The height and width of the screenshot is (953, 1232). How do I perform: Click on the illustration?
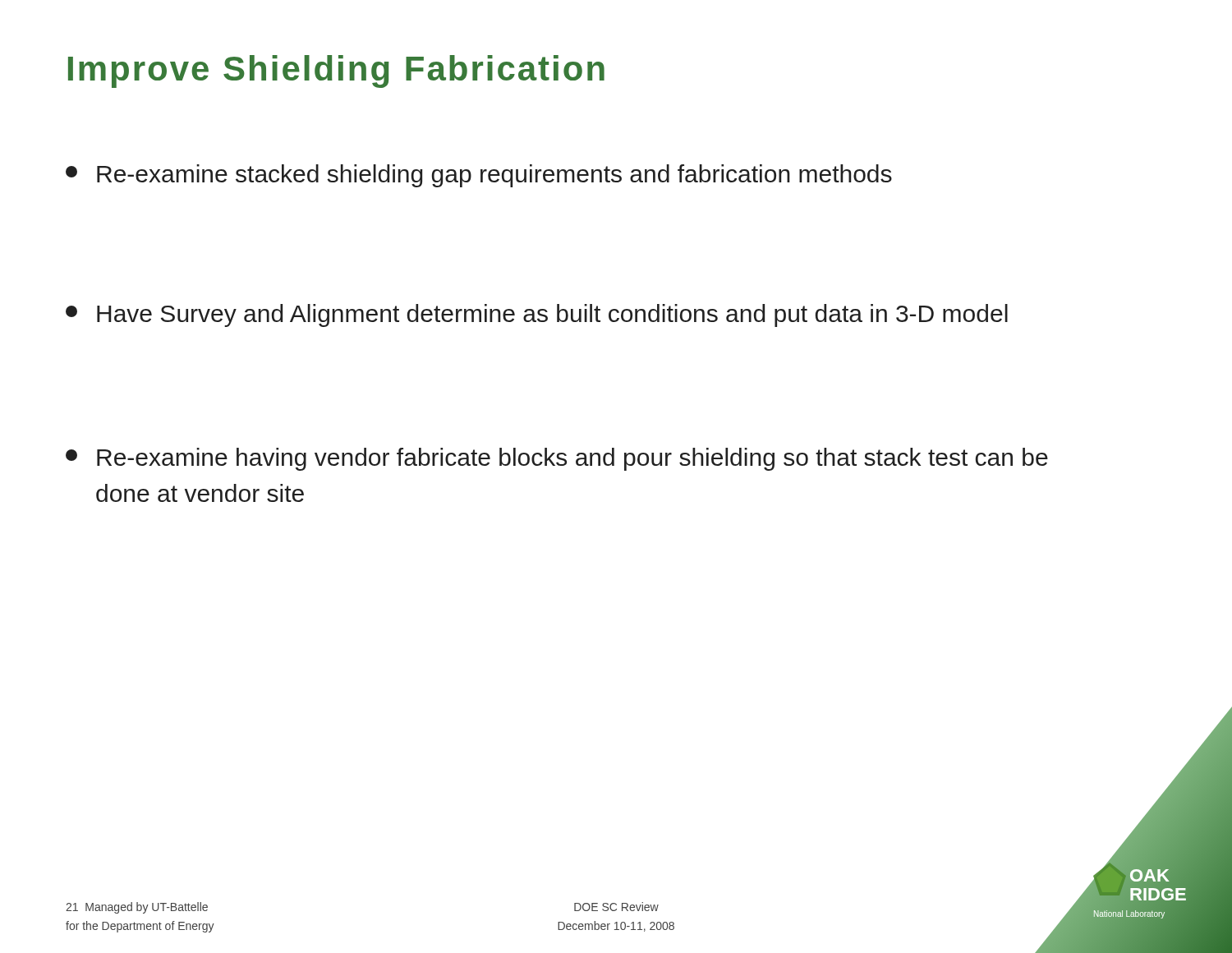click(1133, 830)
